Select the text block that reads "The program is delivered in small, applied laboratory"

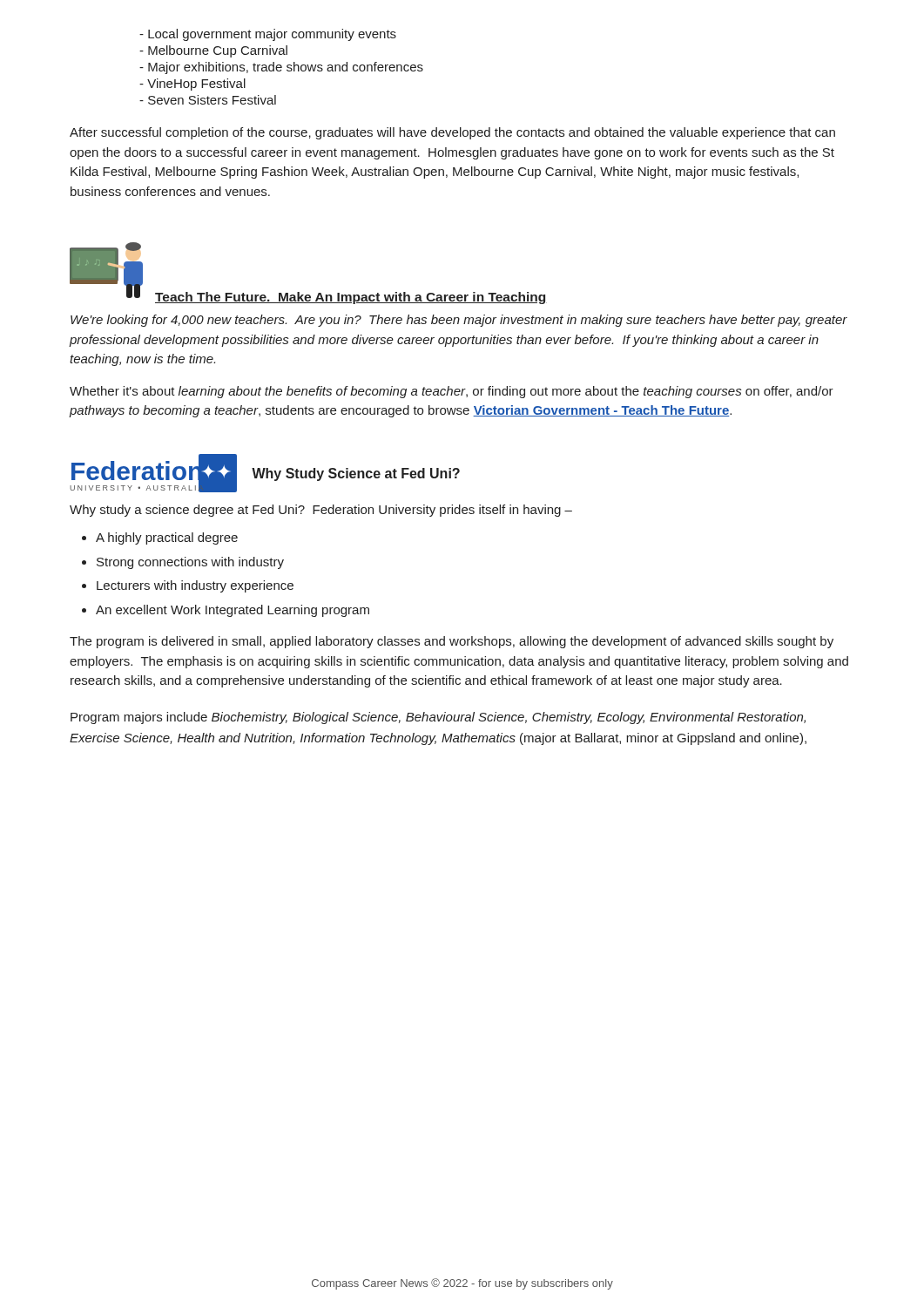pyautogui.click(x=459, y=660)
